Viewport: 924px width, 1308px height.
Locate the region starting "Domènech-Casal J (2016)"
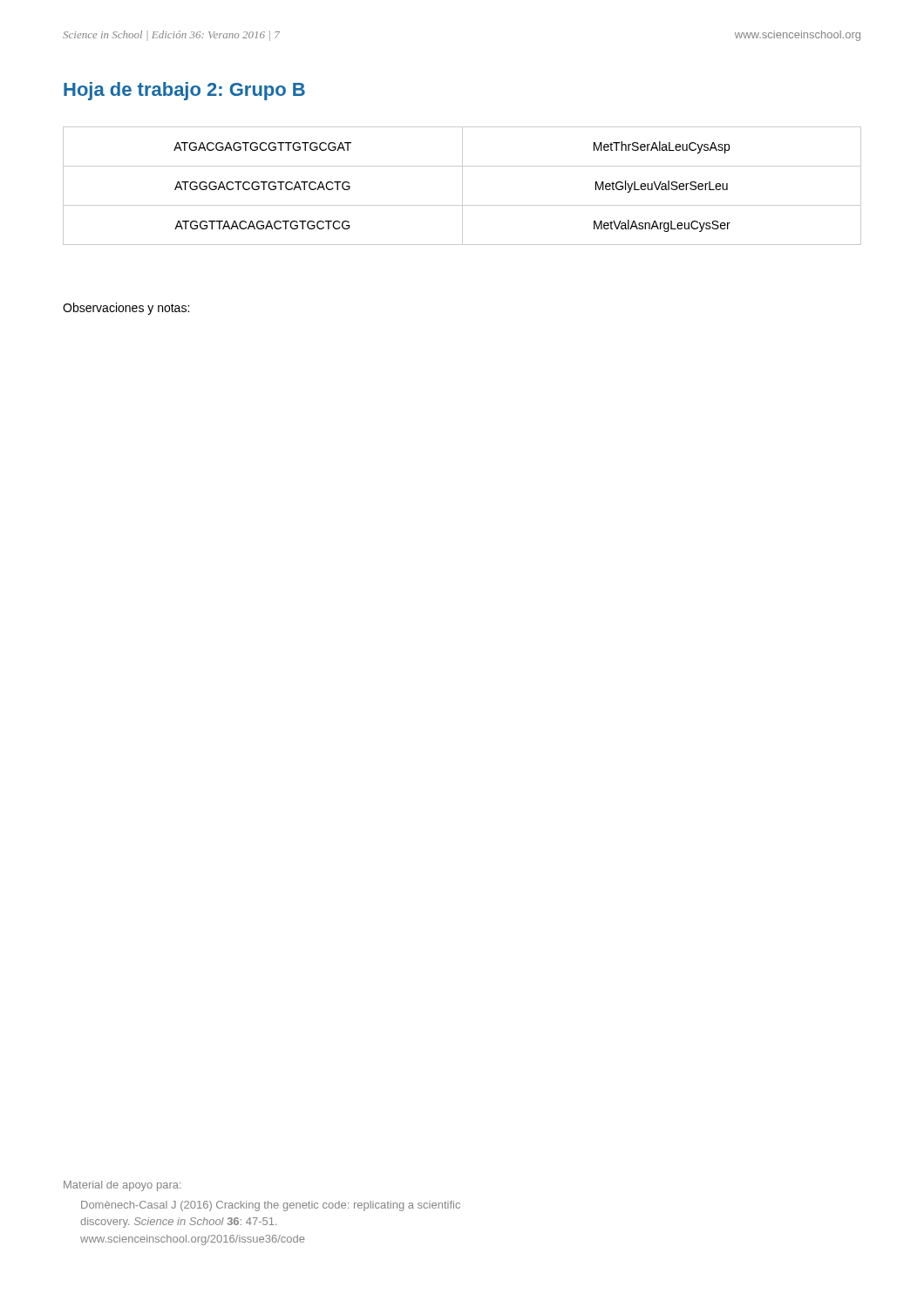[270, 1221]
